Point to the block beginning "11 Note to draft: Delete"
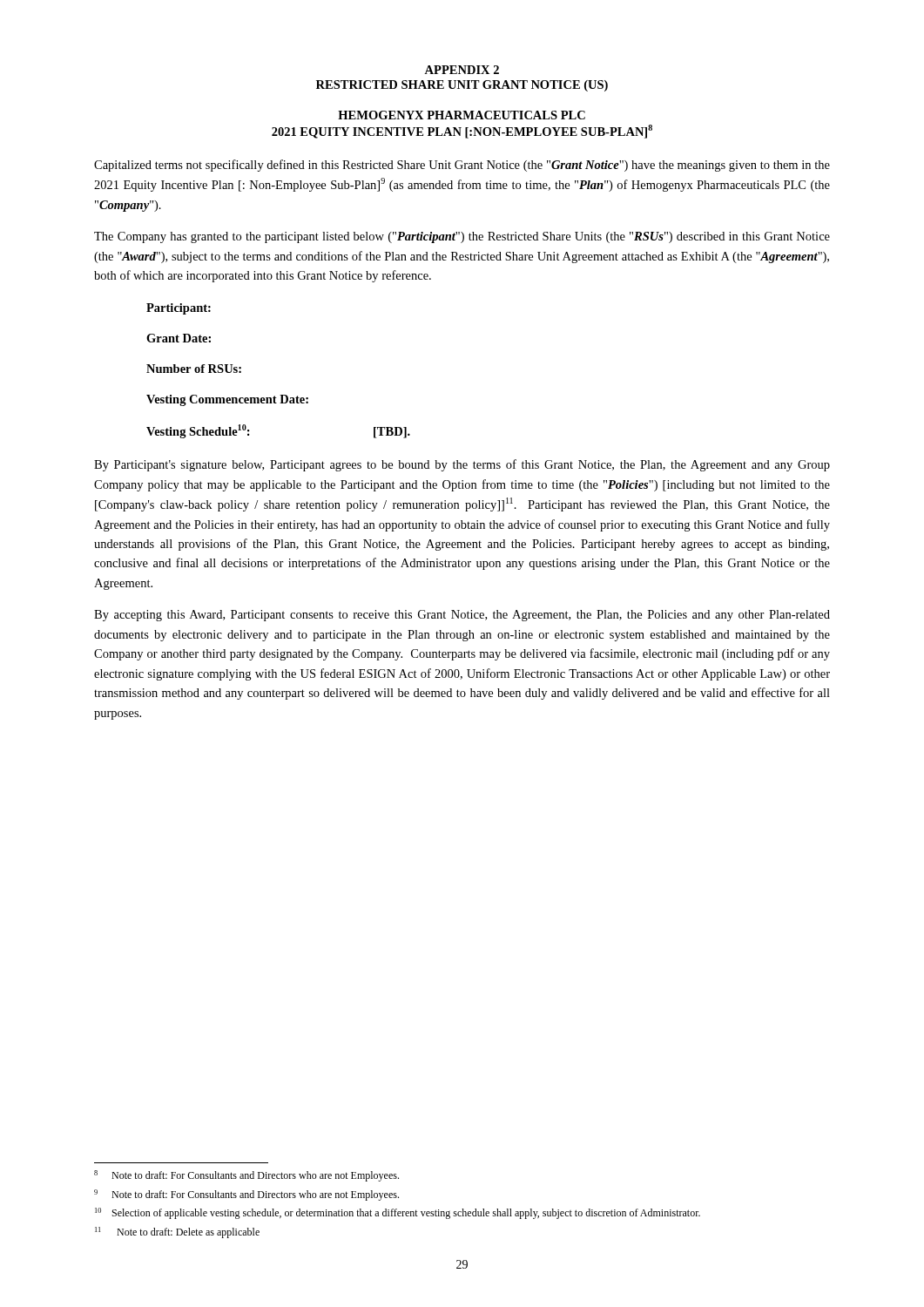 tap(177, 1233)
